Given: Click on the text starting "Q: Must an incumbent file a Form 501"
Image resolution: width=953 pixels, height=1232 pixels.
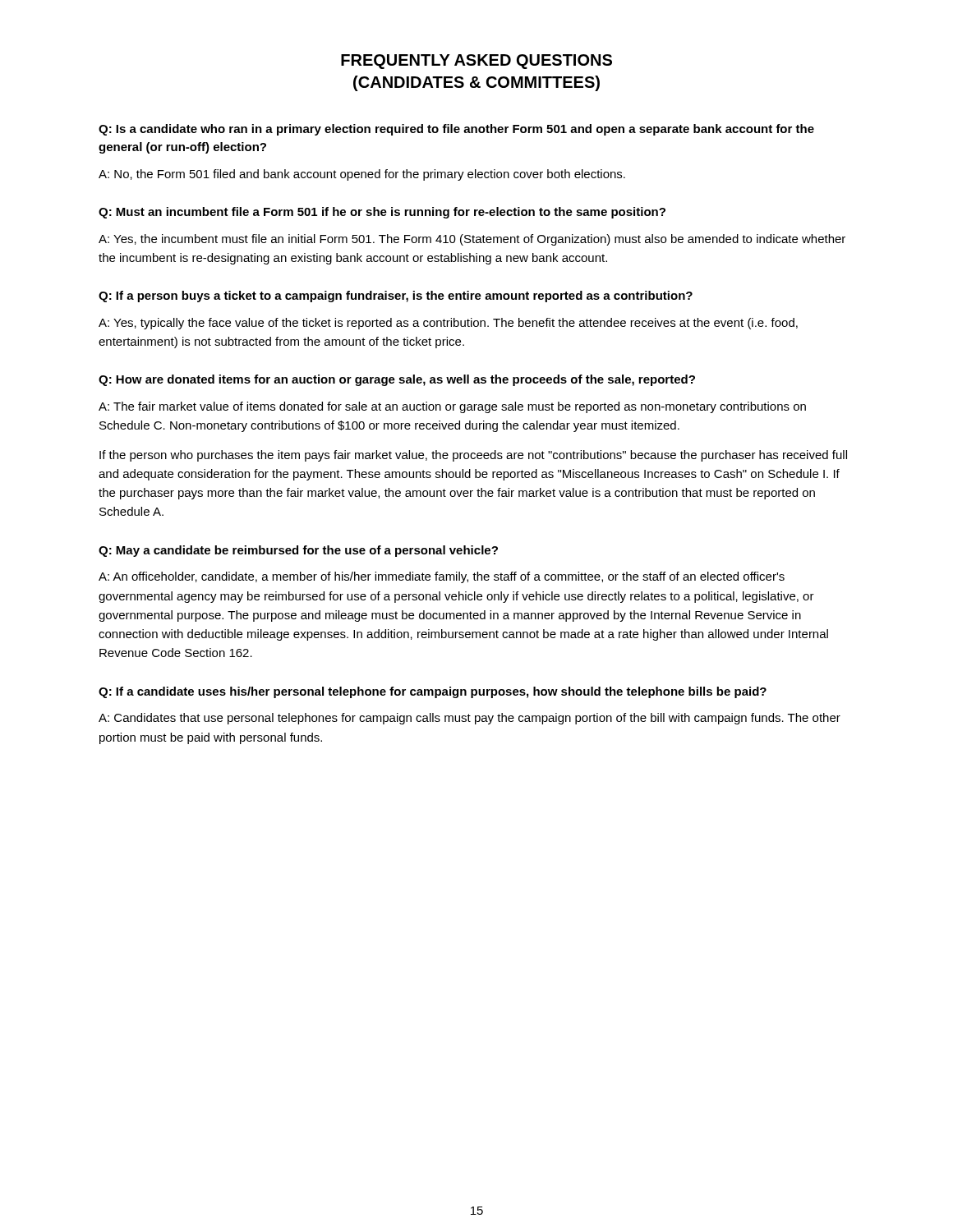Looking at the screenshot, I should tap(382, 211).
